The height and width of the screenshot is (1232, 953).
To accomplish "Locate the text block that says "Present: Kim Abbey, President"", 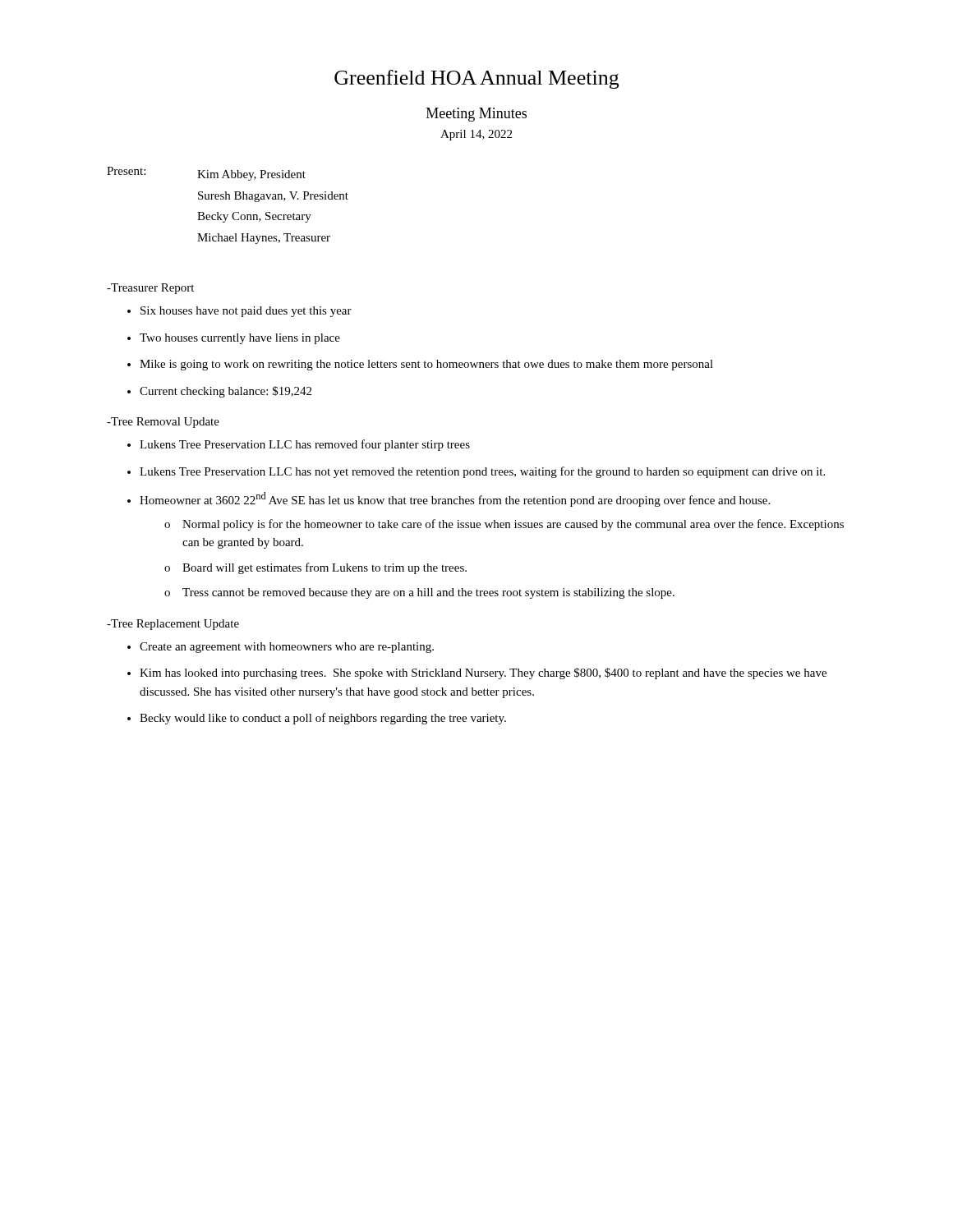I will point(228,206).
